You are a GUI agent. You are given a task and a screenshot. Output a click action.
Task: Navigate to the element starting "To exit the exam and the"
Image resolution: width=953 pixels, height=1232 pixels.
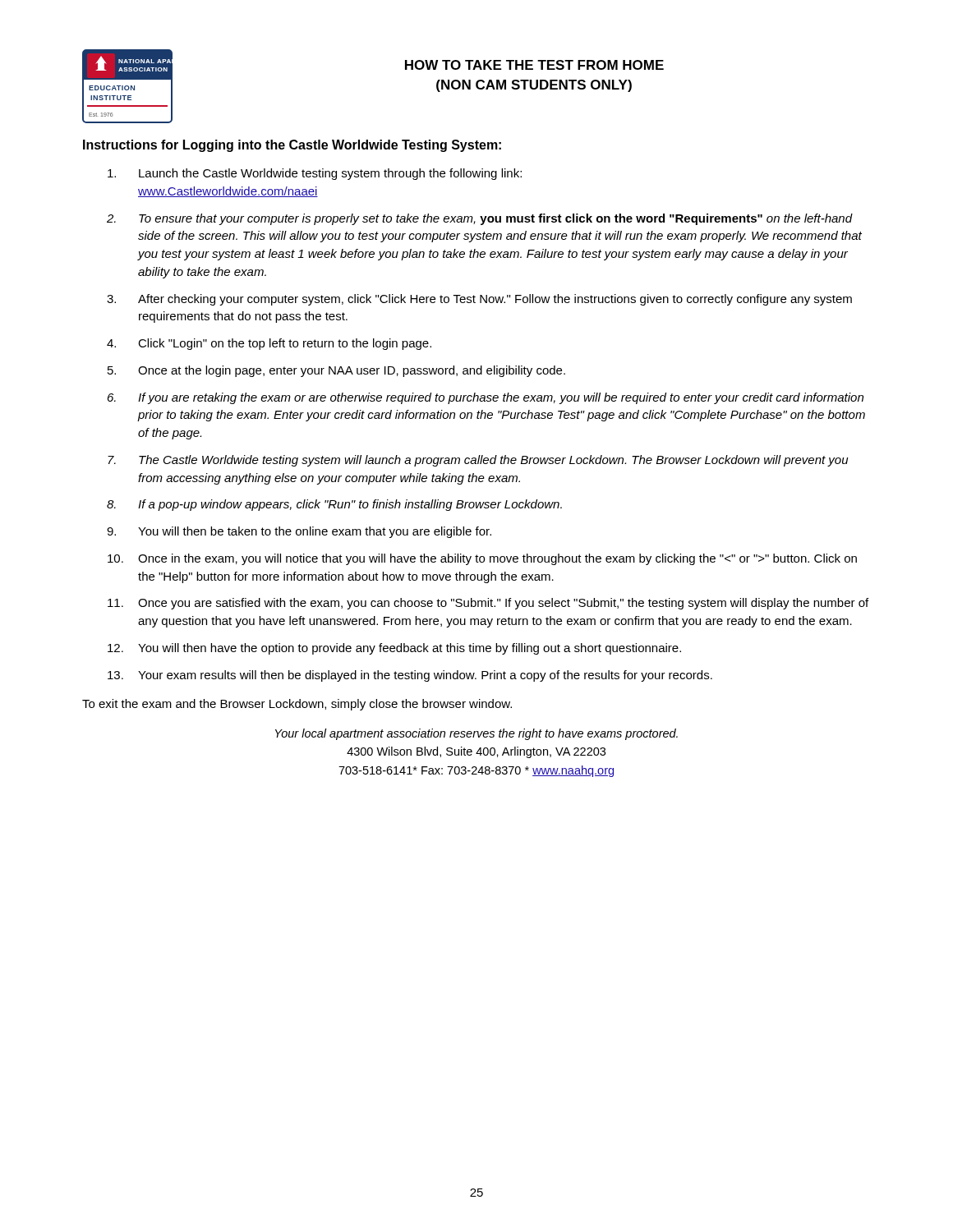pos(298,704)
